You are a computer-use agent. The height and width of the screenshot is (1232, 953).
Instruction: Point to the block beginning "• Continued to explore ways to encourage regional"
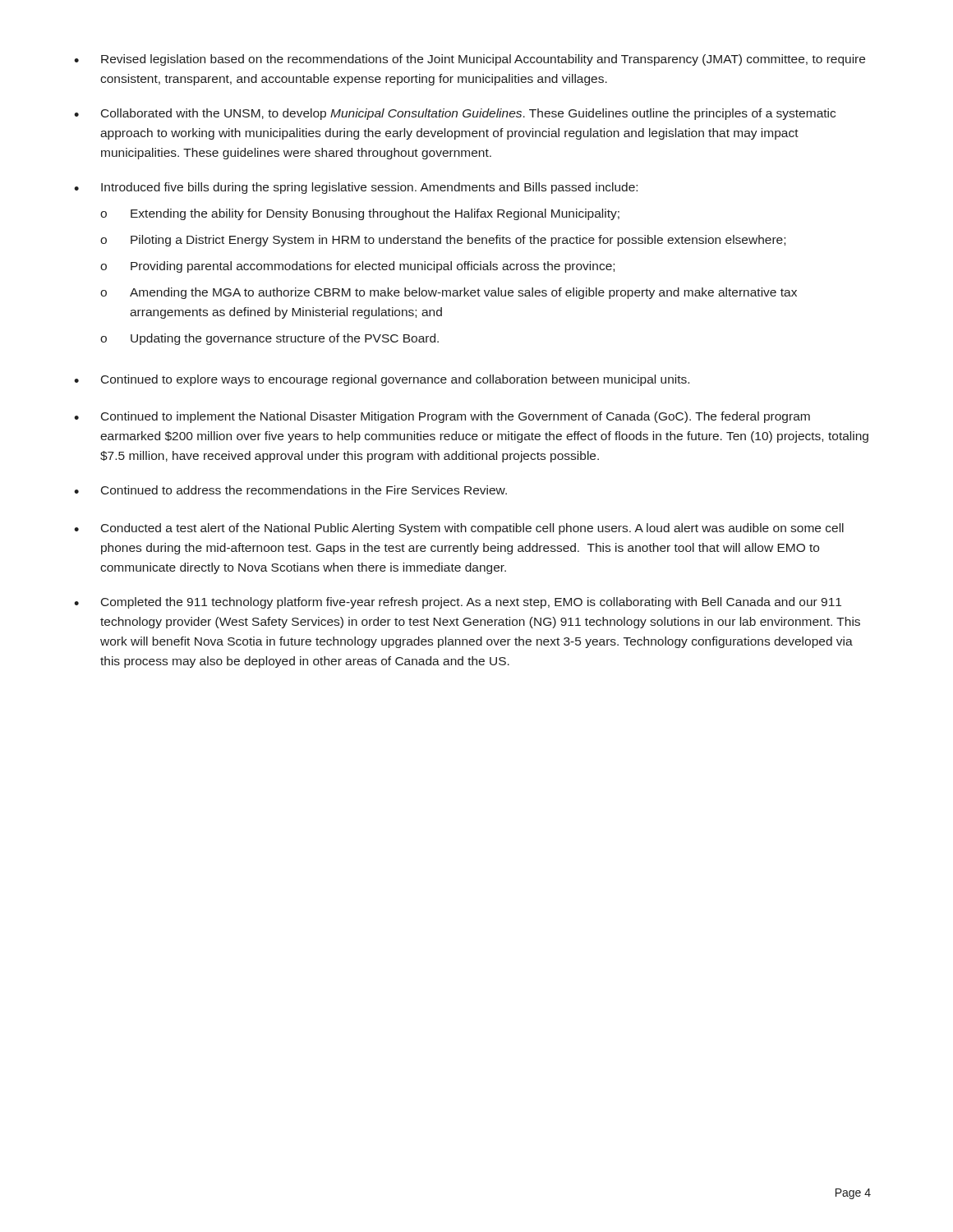click(x=472, y=381)
